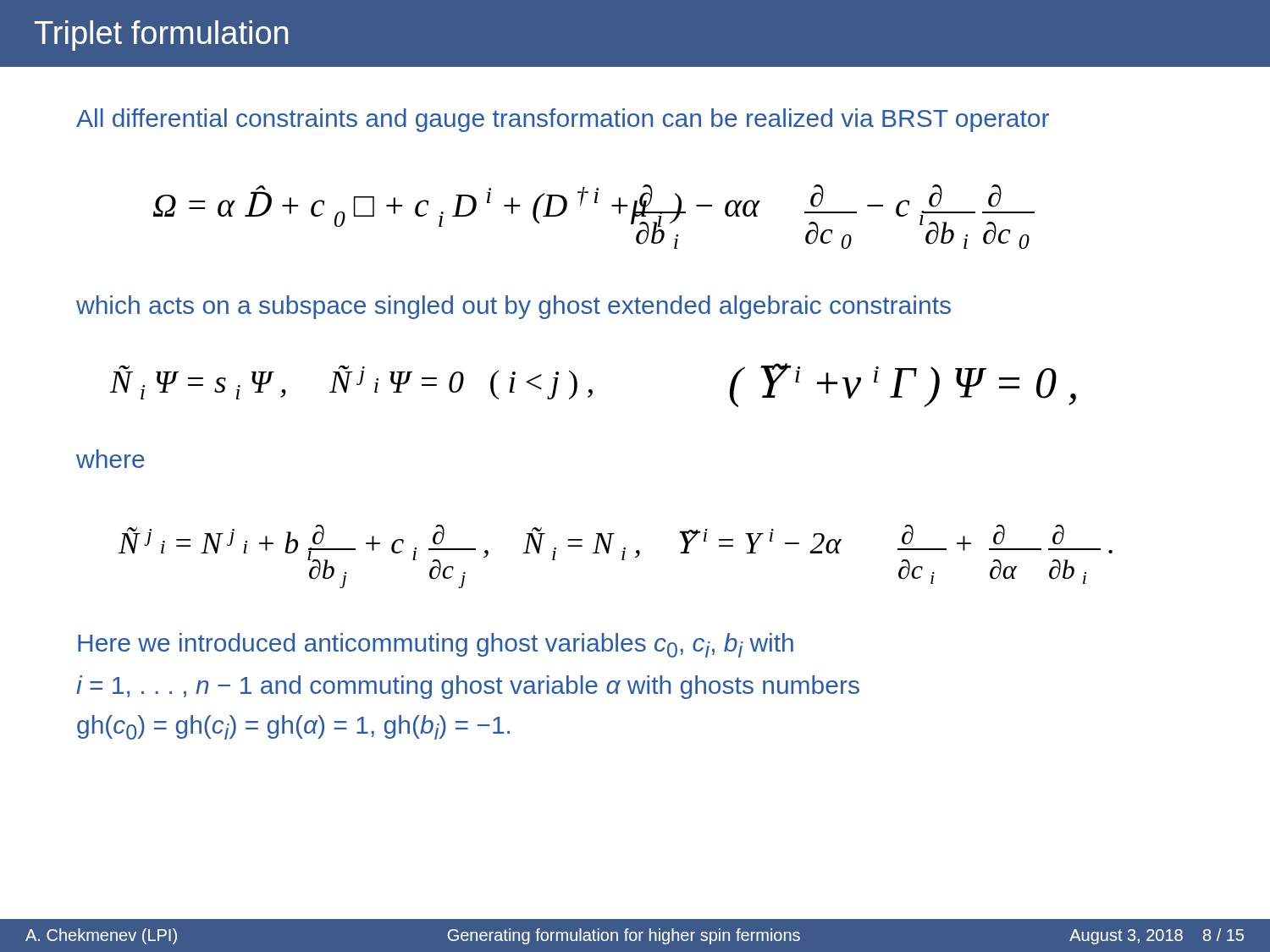Viewport: 1270px width, 952px height.
Task: Click the passage that begins "Here we introduced anticommuting ghost variables"
Action: pyautogui.click(x=468, y=686)
